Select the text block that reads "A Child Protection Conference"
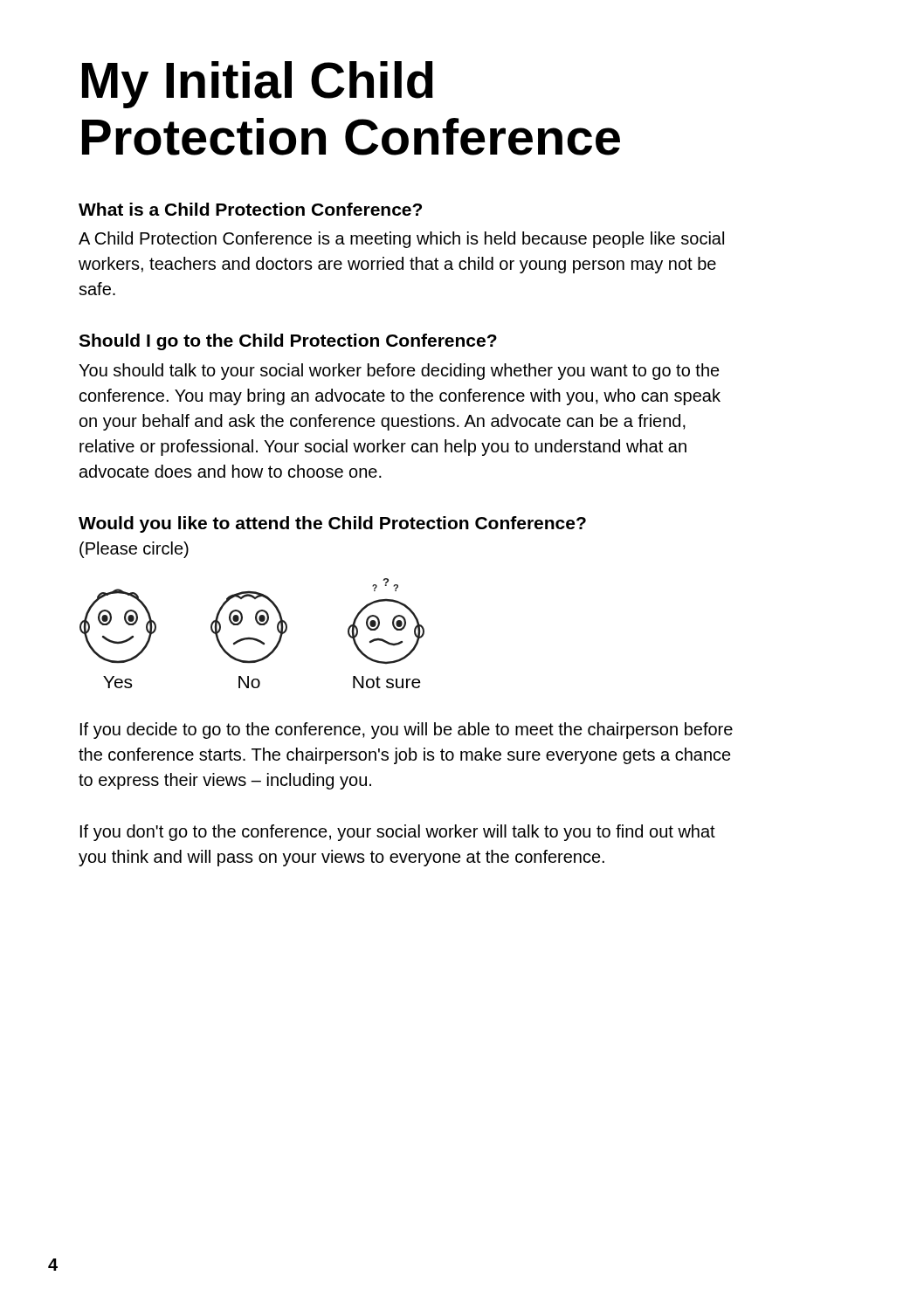924x1310 pixels. 402,264
